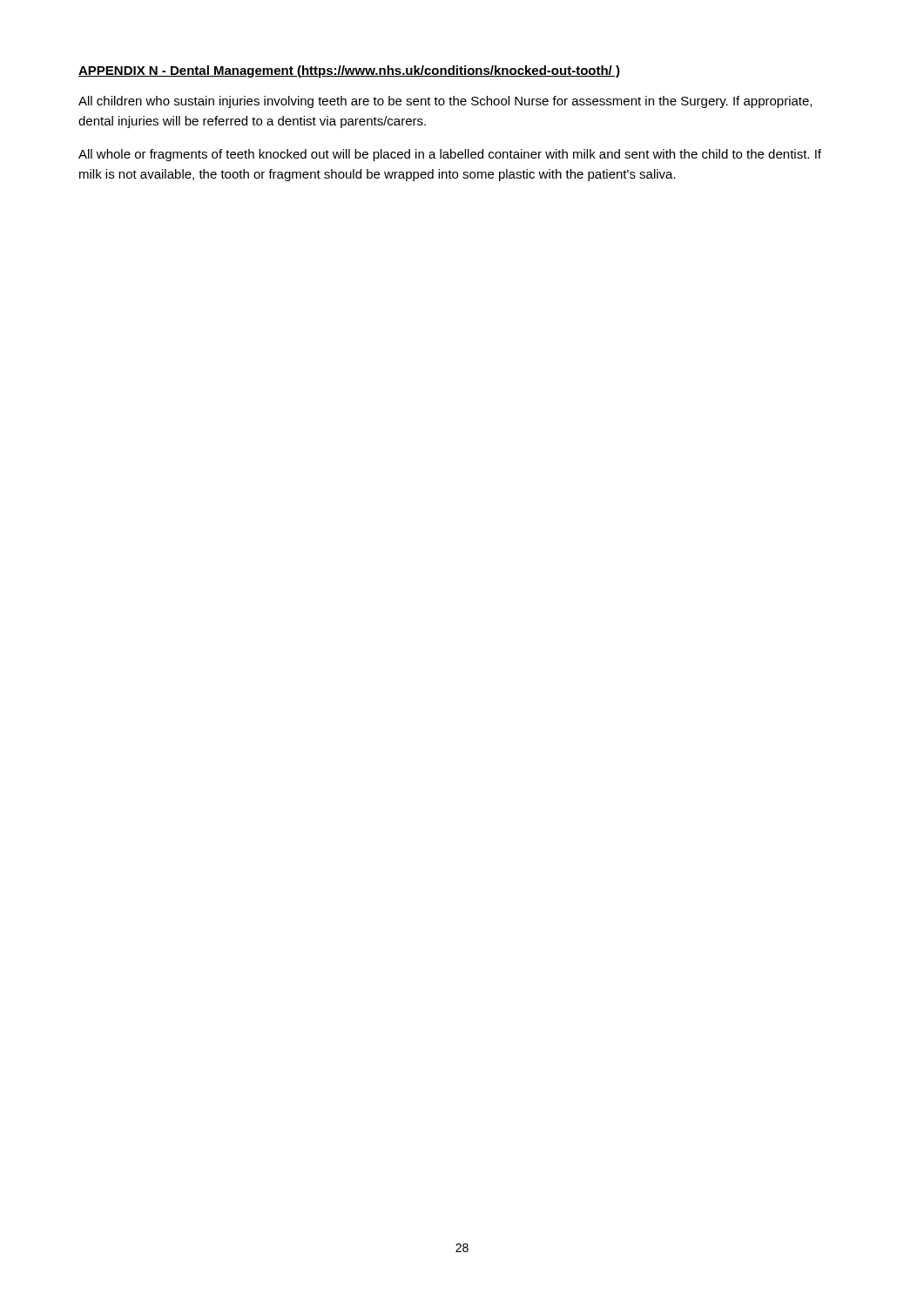The image size is (924, 1307).
Task: Point to the section header beginning "APPENDIX N - Dental Management"
Action: pyautogui.click(x=349, y=70)
